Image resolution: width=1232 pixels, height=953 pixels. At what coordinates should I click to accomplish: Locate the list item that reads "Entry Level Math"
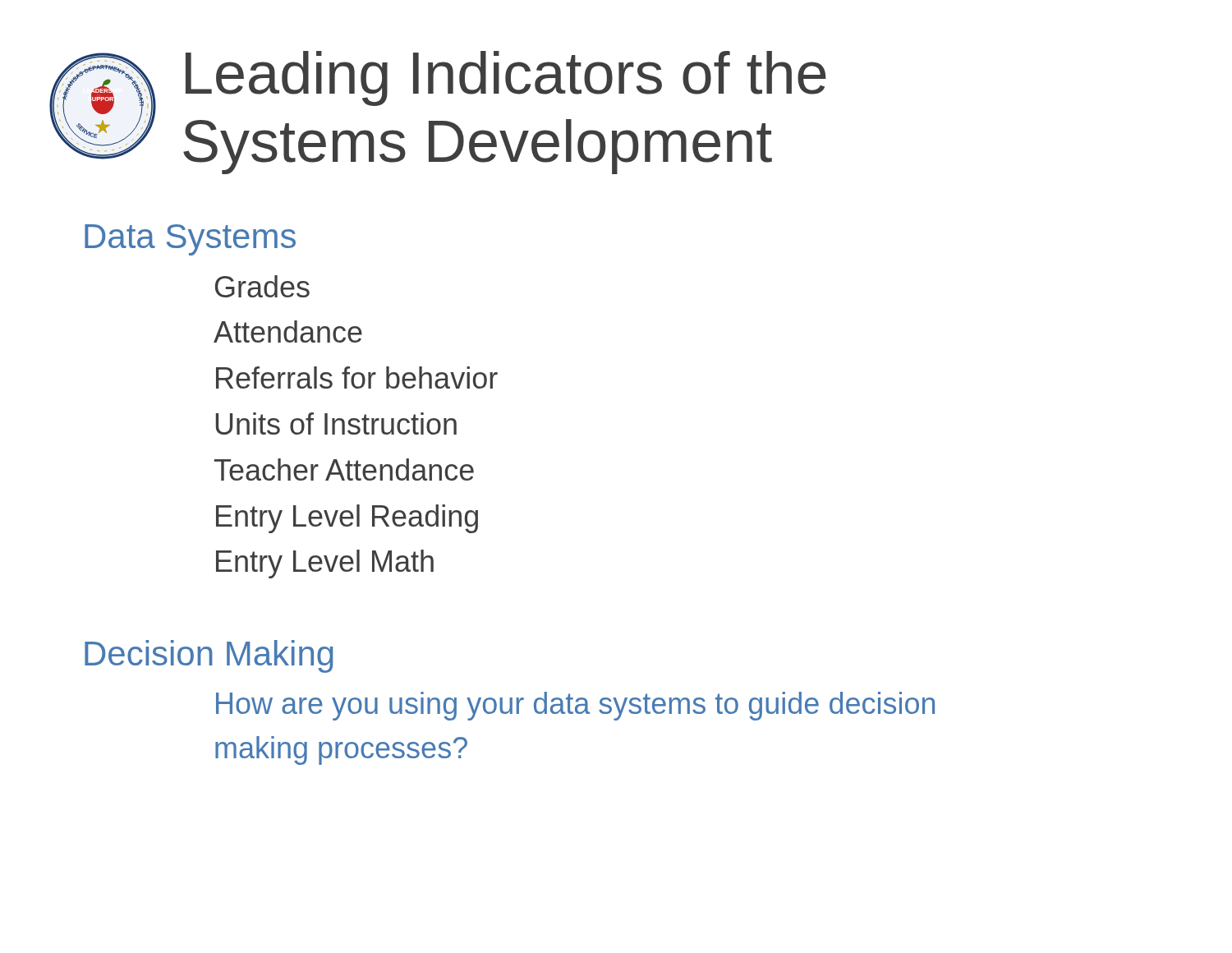[324, 562]
